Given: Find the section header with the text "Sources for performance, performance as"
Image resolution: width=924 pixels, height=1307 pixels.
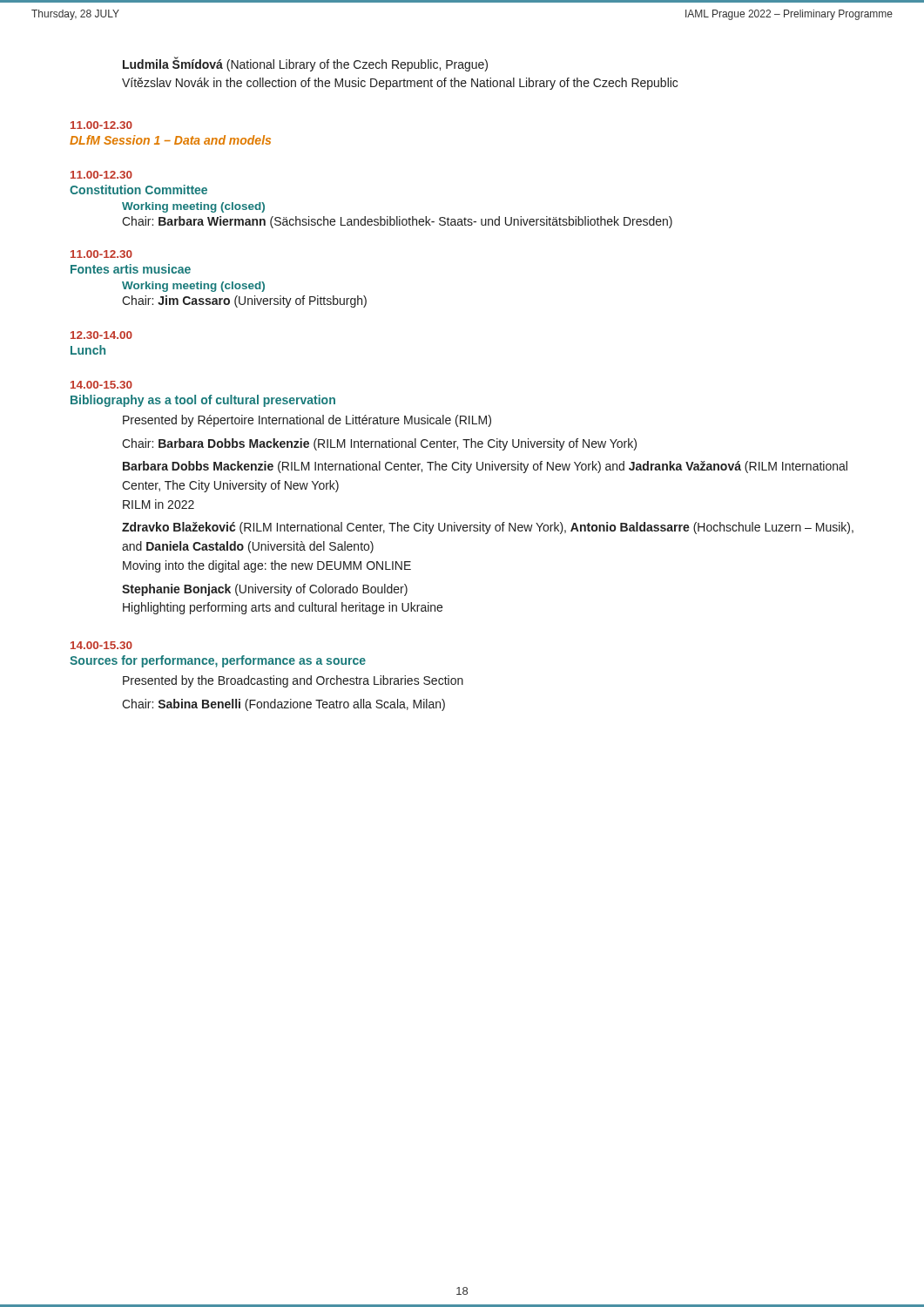Looking at the screenshot, I should (x=218, y=660).
